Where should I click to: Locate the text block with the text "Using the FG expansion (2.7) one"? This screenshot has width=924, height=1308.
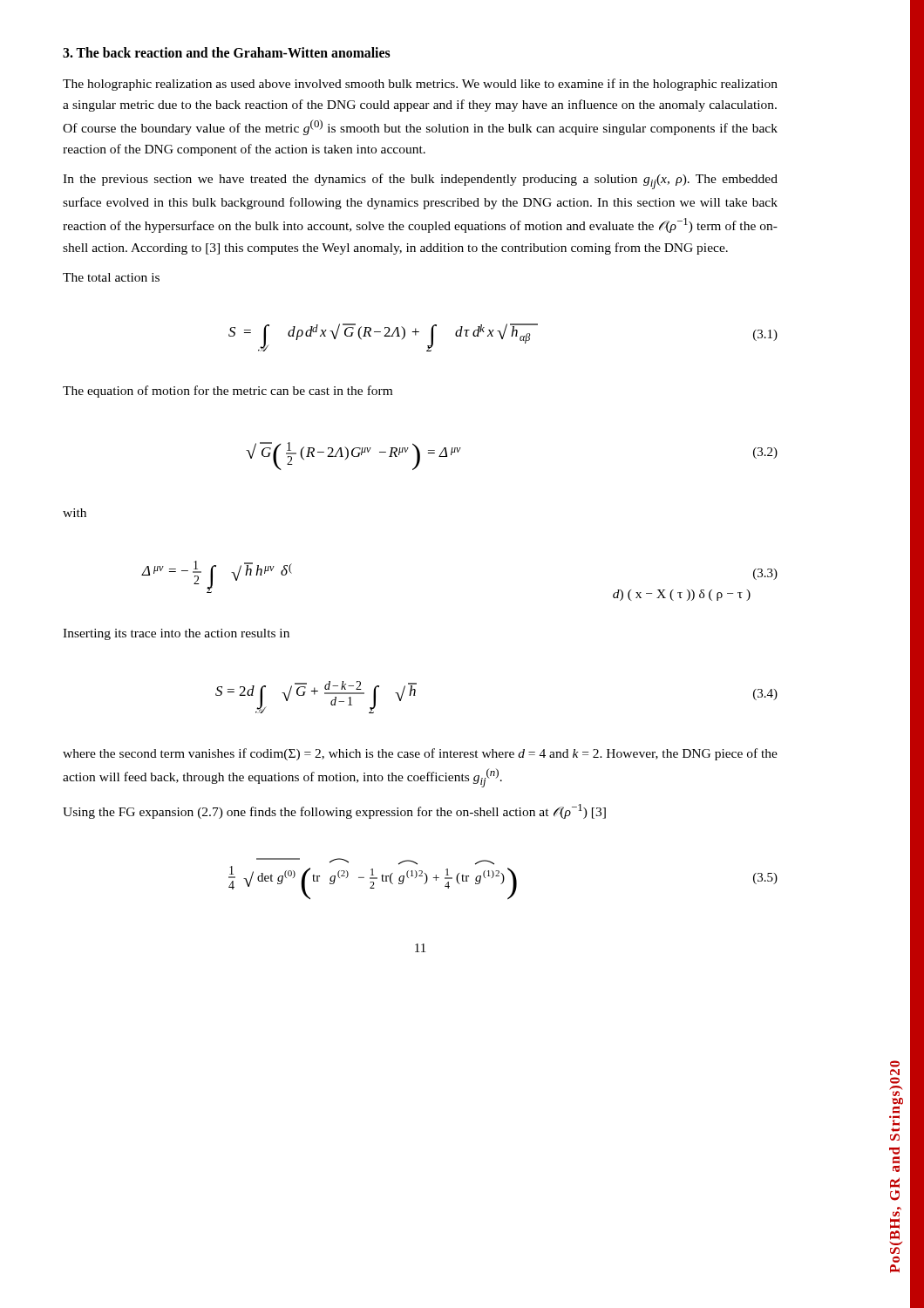[335, 810]
